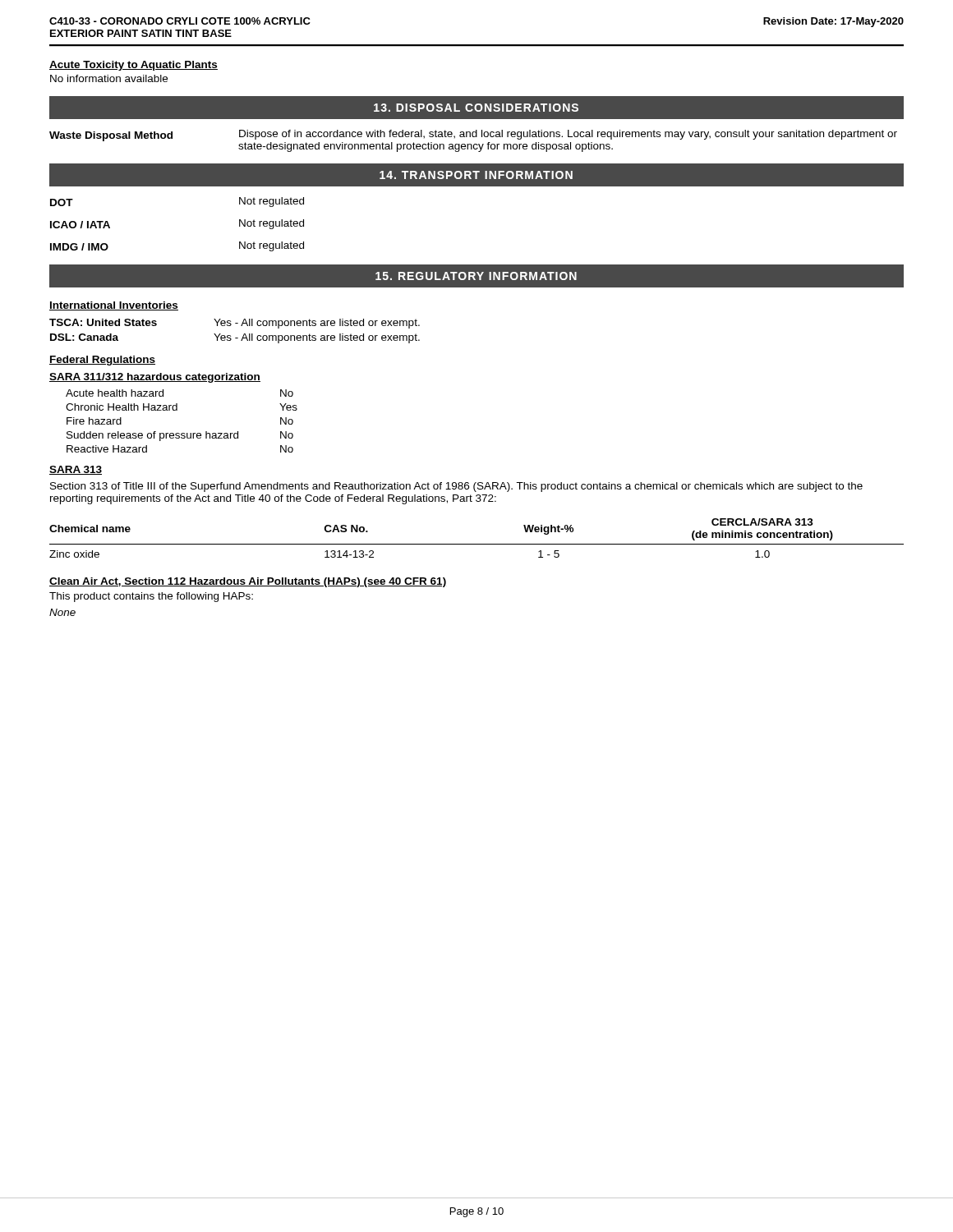The height and width of the screenshot is (1232, 953).
Task: Point to the text starting "DSL: Canada Yes - All components"
Action: (x=235, y=337)
